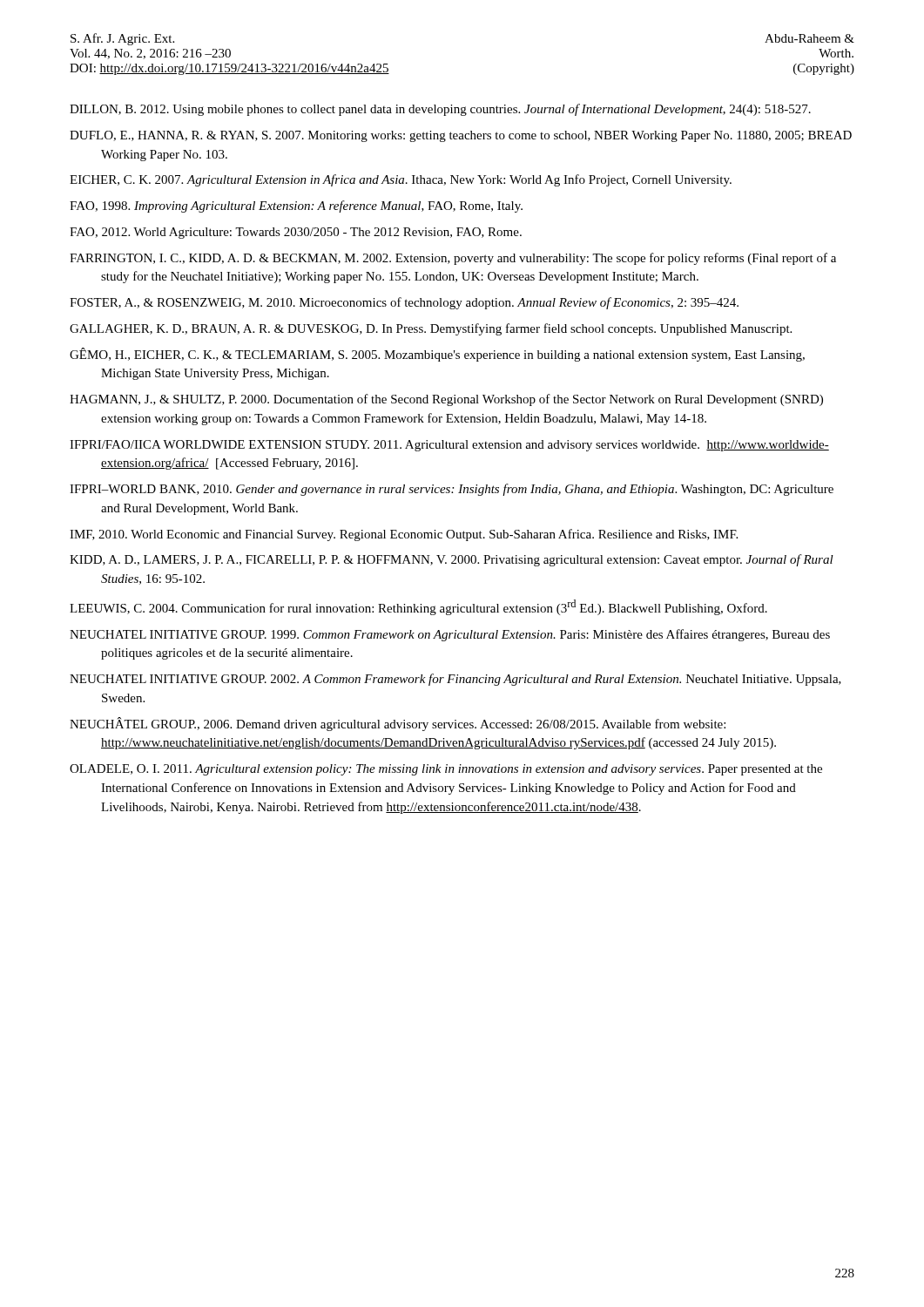Screen dimensions: 1307x924
Task: Select the text block starting "FAO, 1998. Improving Agricultural Extension:"
Action: pyautogui.click(x=297, y=206)
